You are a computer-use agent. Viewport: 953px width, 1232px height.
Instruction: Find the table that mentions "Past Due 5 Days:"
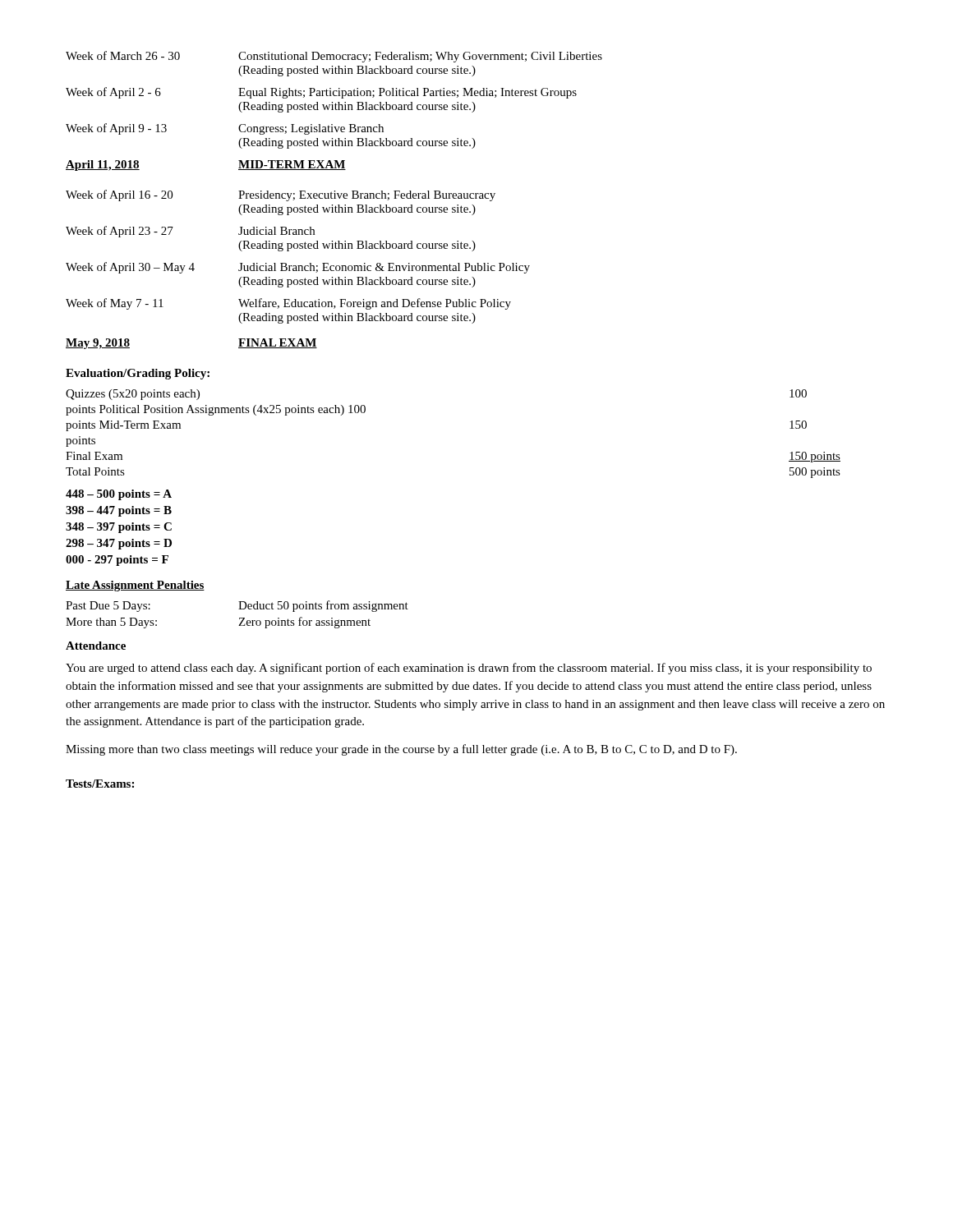[x=476, y=614]
